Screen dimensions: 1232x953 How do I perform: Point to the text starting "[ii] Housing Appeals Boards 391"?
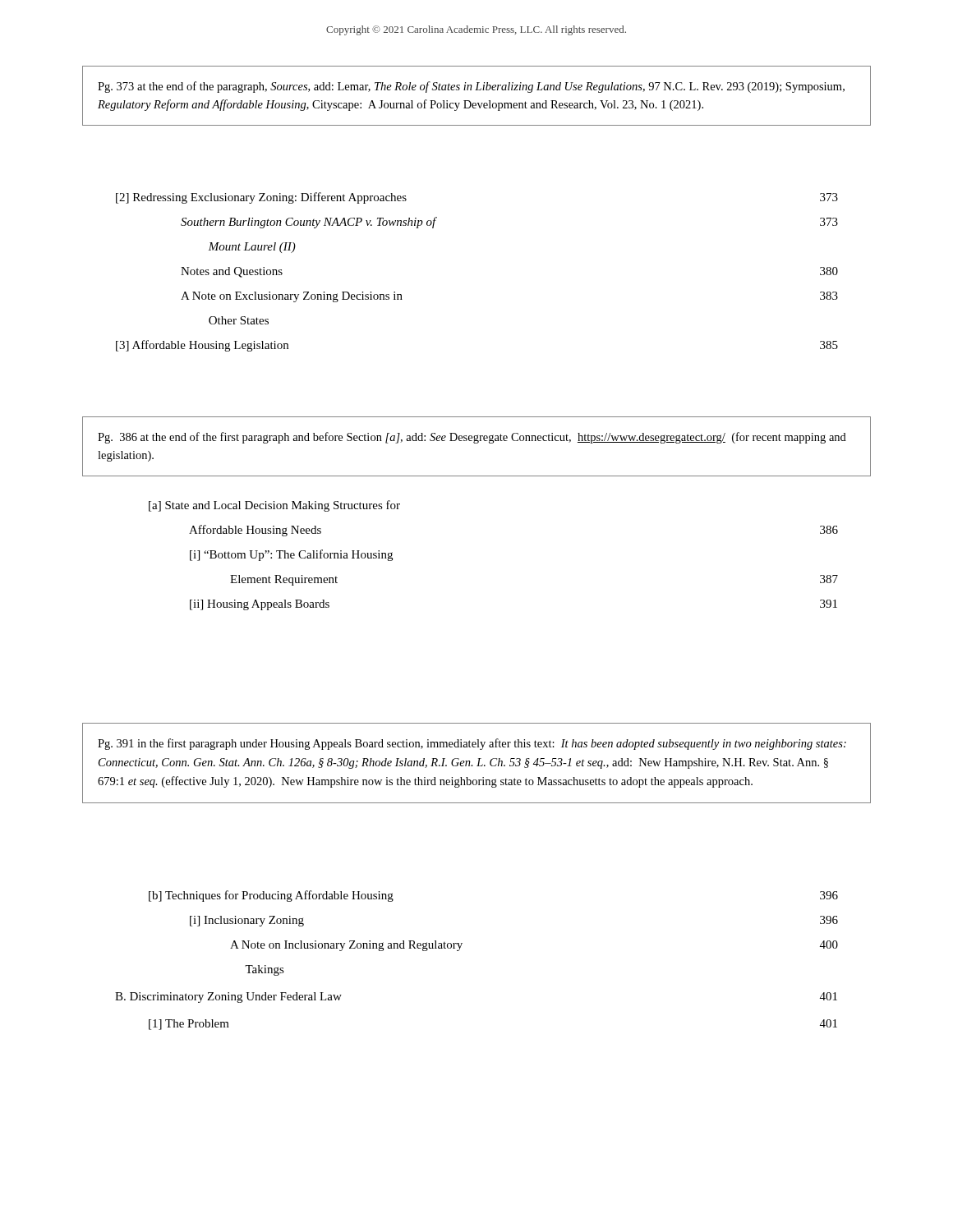[x=255, y=605]
